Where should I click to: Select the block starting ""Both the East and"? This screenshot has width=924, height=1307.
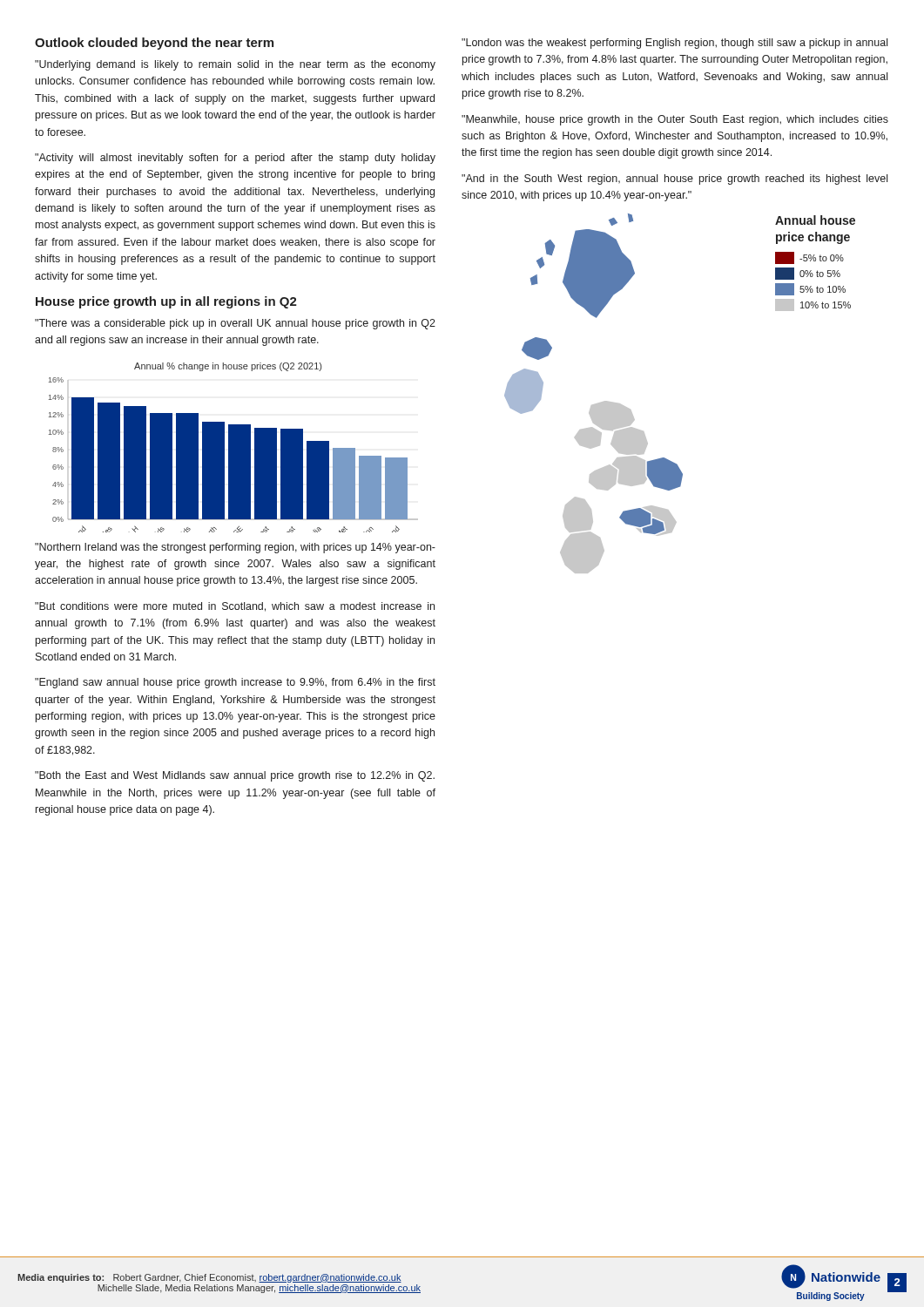point(235,792)
